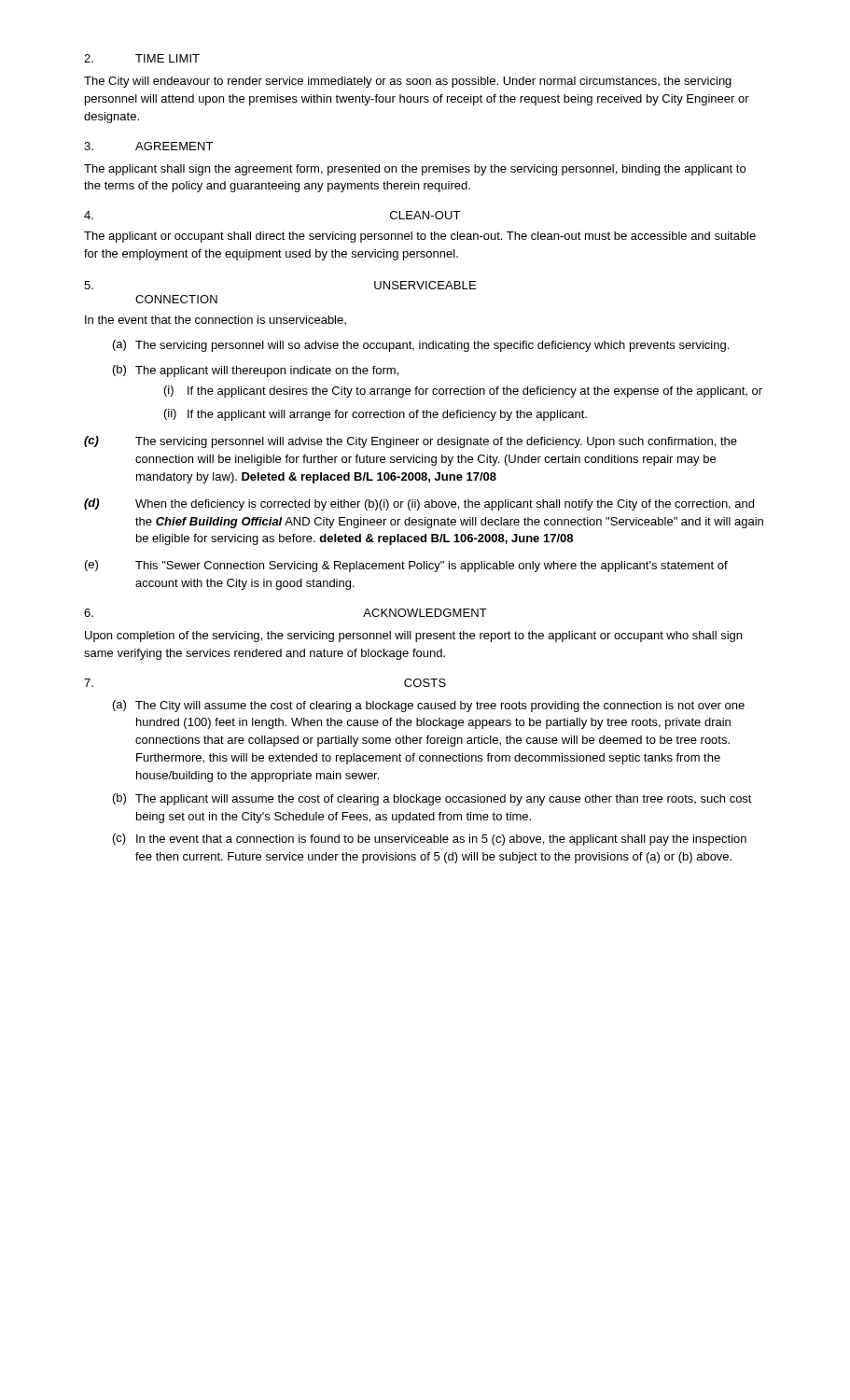Point to the region starting "6. ACKNOWLEDGMENT"
Screen dimensions: 1400x850
399,613
